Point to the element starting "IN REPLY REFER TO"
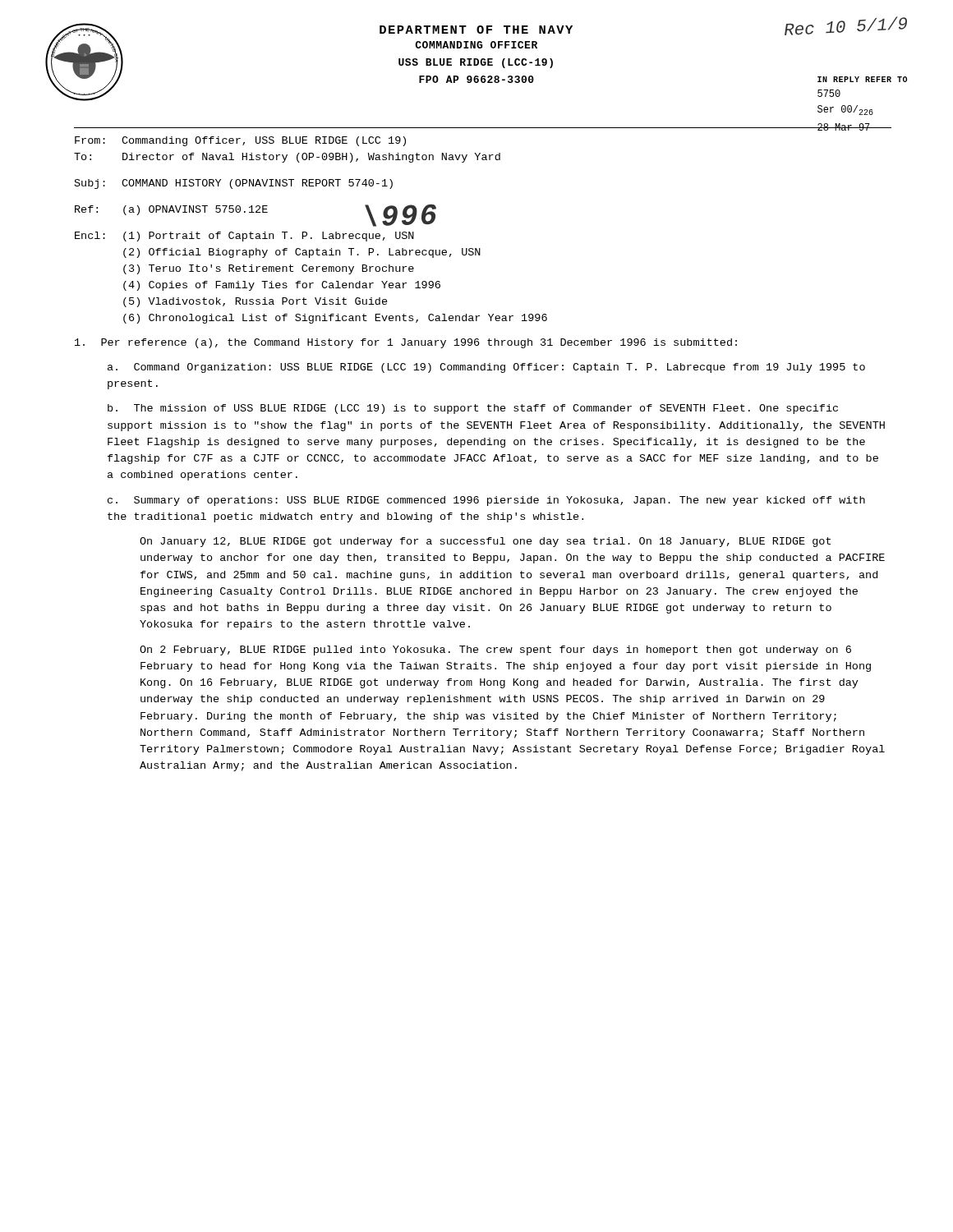Screen dimensions: 1232x953 pyautogui.click(x=862, y=105)
